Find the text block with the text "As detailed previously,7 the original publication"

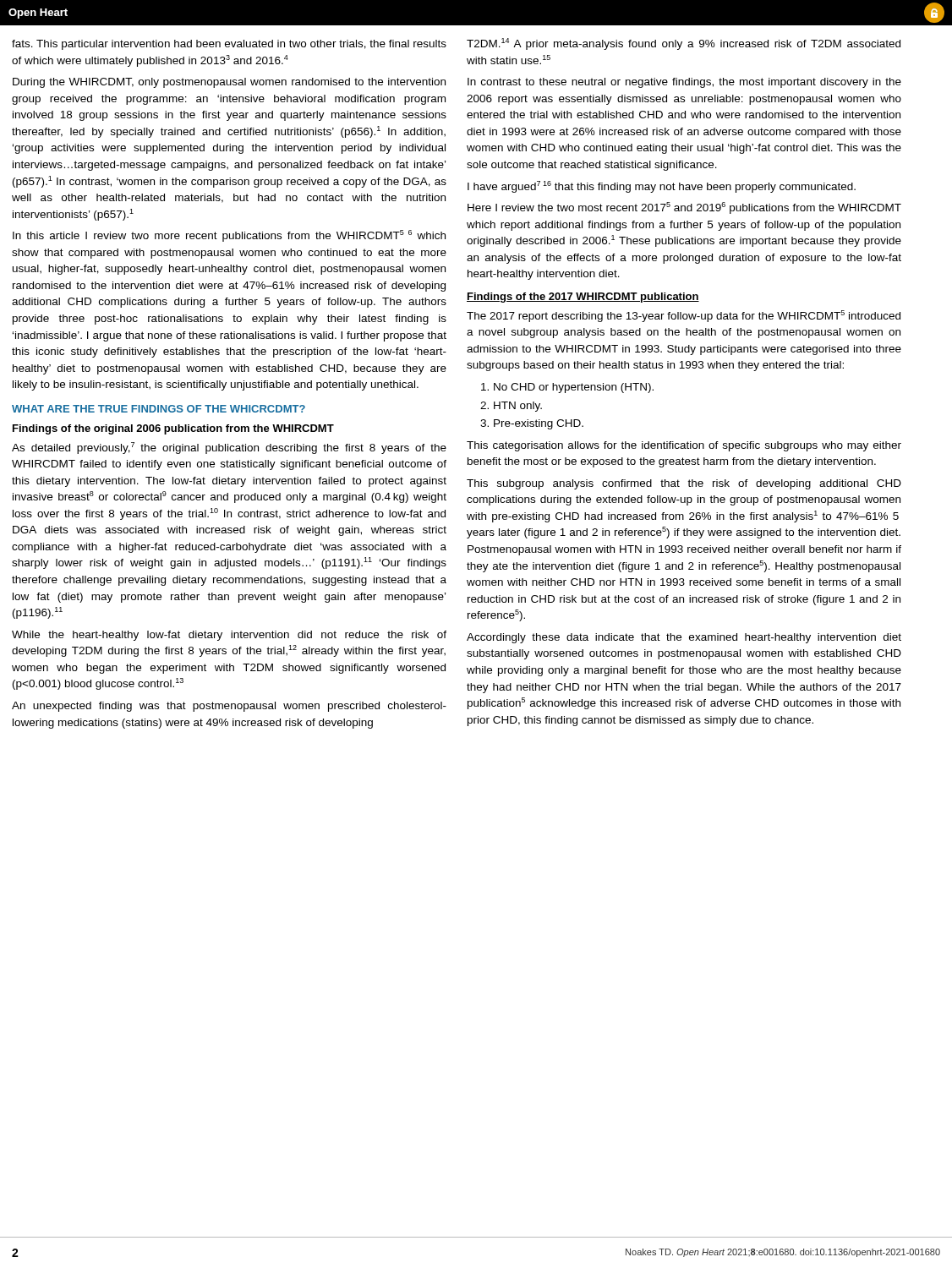click(229, 585)
